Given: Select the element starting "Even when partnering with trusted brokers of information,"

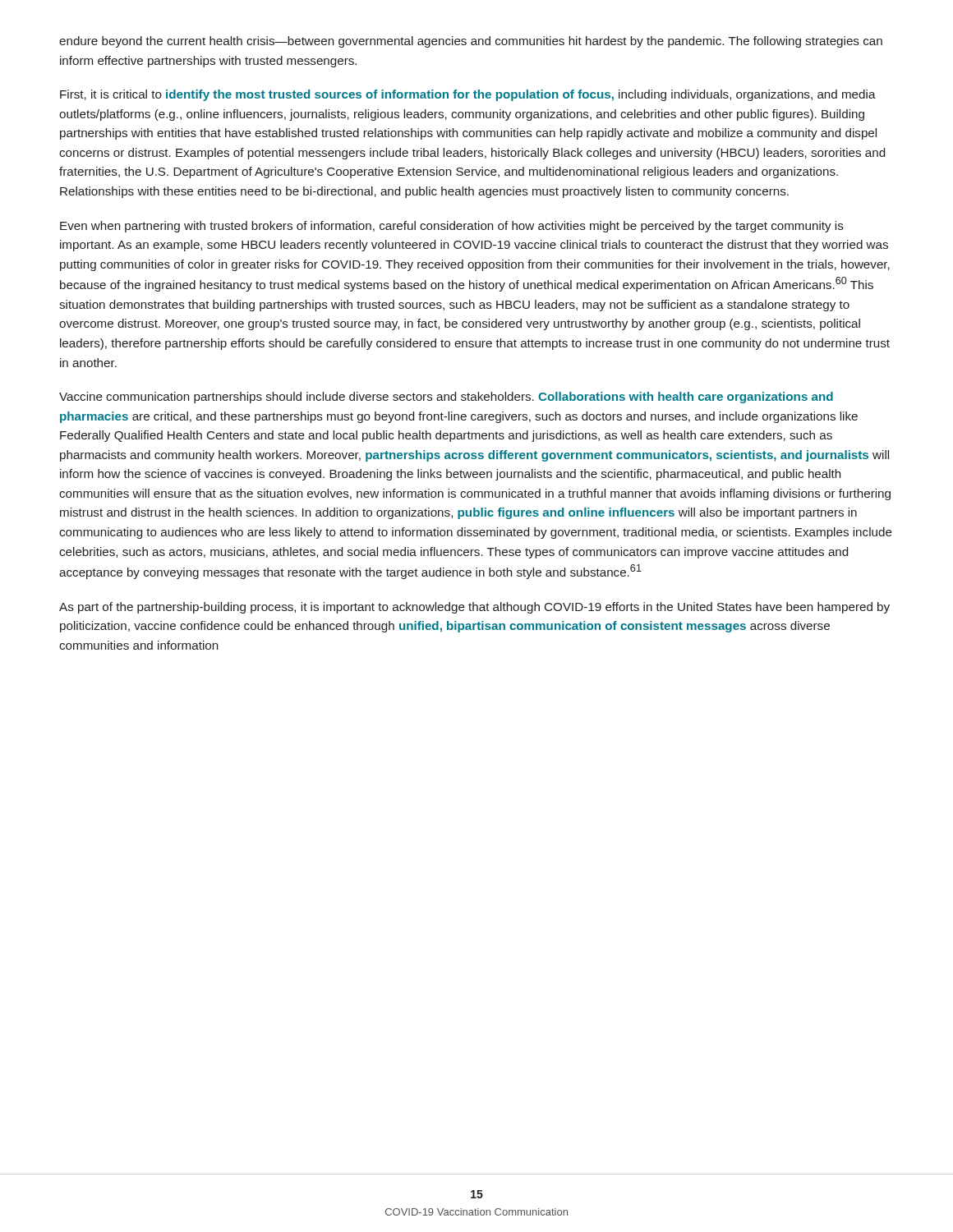Looking at the screenshot, I should pyautogui.click(x=476, y=294).
